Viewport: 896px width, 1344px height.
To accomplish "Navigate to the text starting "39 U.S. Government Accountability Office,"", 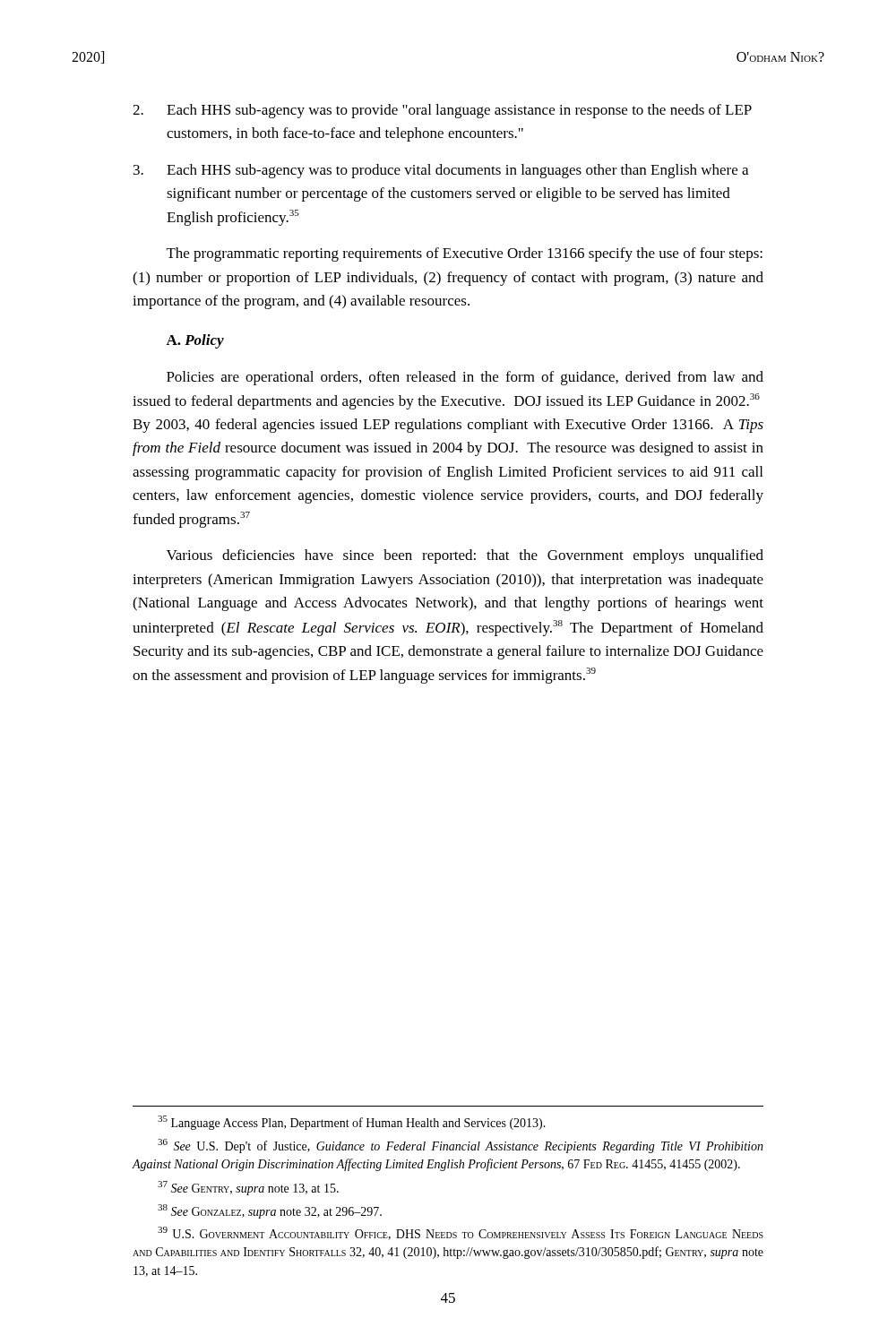I will 448,1251.
